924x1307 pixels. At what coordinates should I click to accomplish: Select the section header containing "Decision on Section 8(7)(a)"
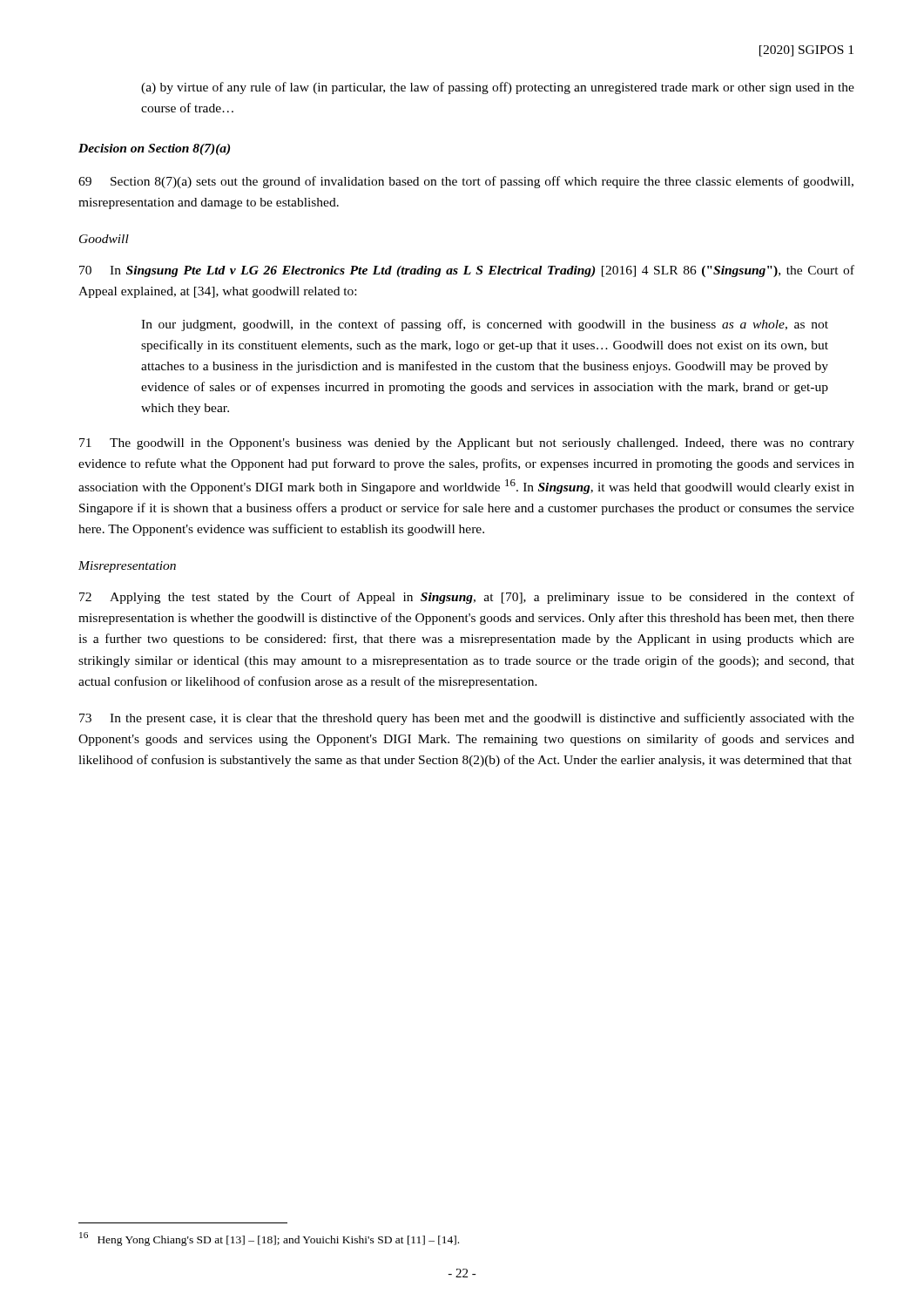(155, 148)
